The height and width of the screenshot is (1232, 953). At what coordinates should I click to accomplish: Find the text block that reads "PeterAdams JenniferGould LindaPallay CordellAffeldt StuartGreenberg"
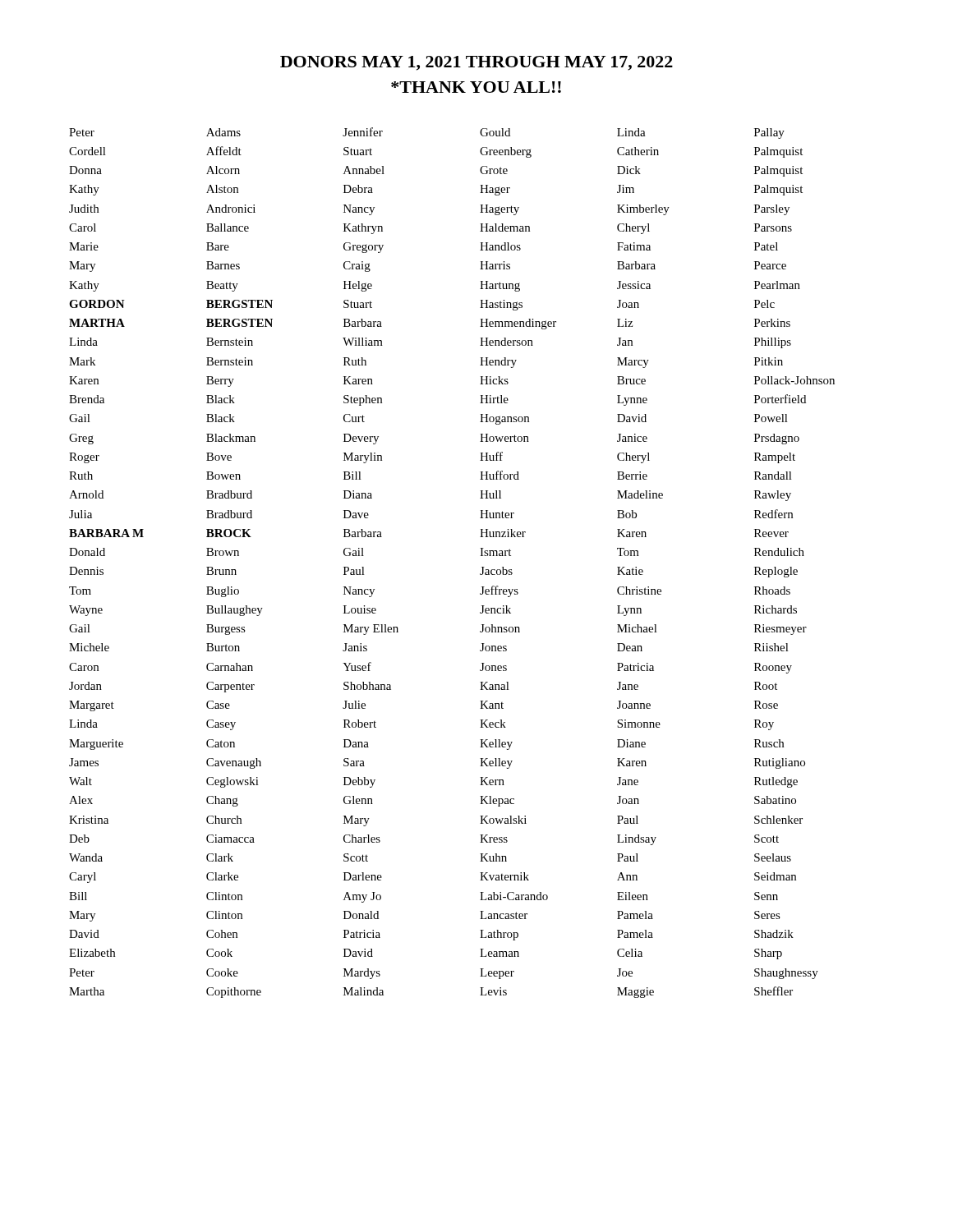tap(476, 562)
